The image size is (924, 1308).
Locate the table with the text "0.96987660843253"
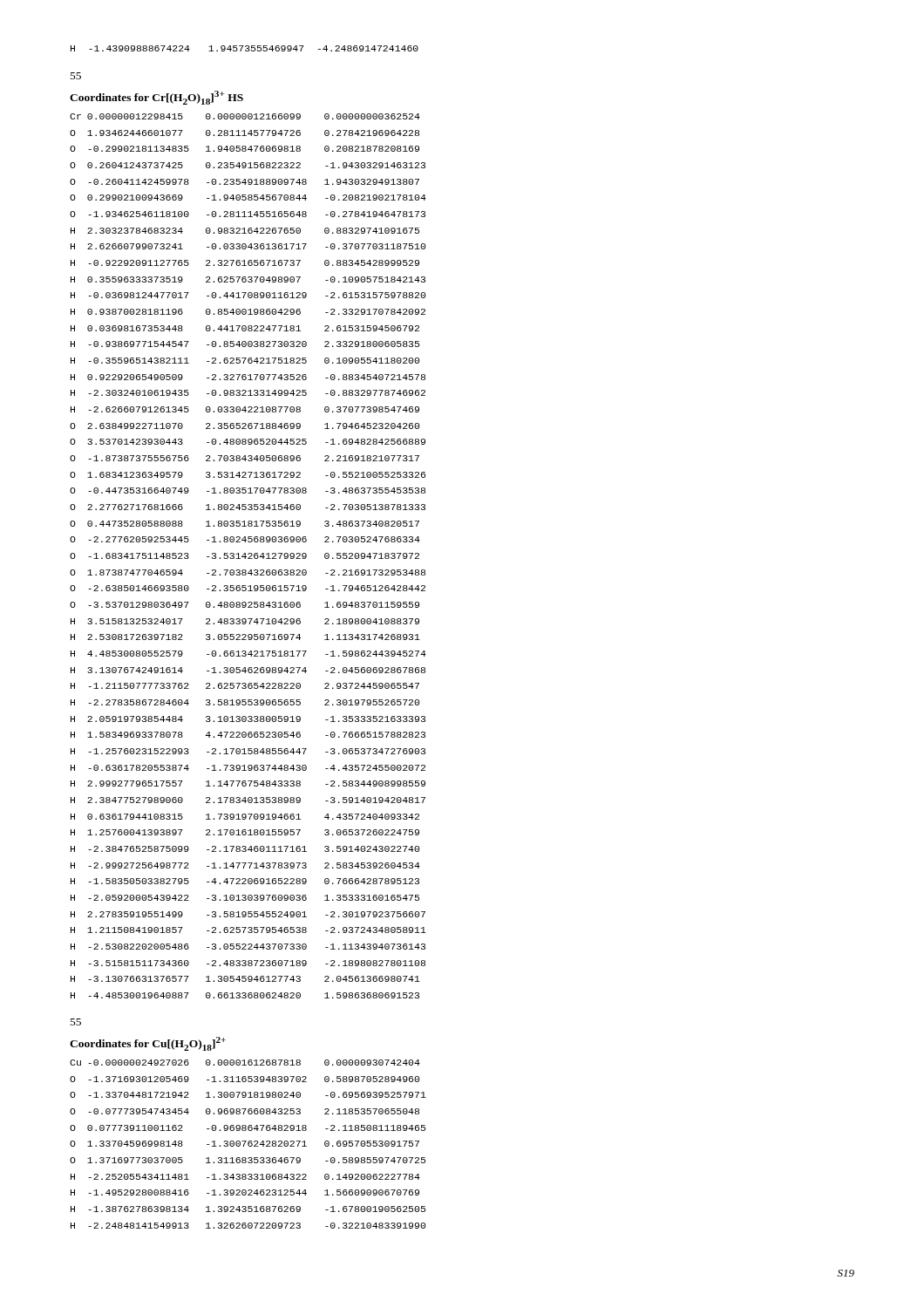click(462, 1145)
